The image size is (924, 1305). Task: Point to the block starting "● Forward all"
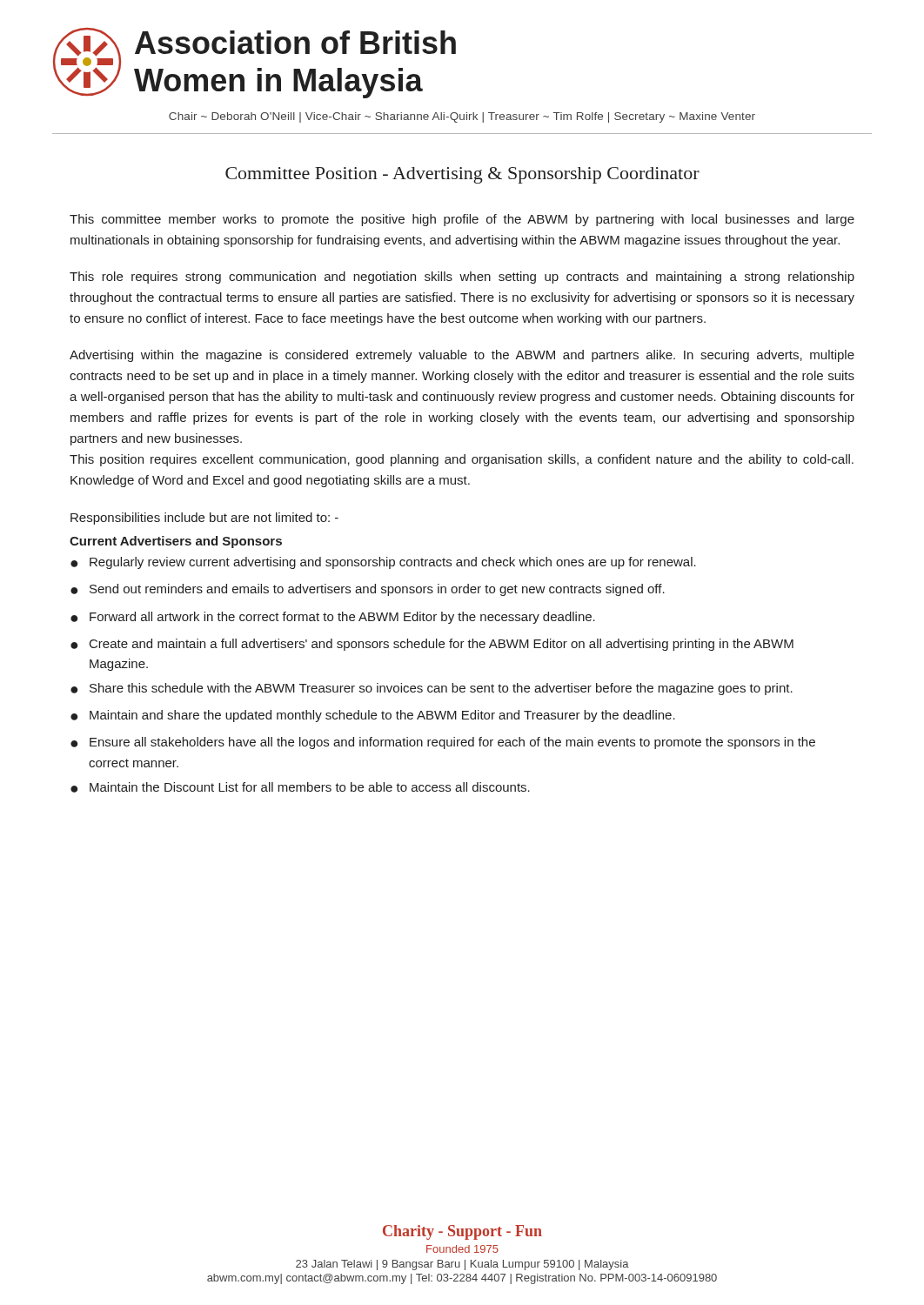[462, 617]
